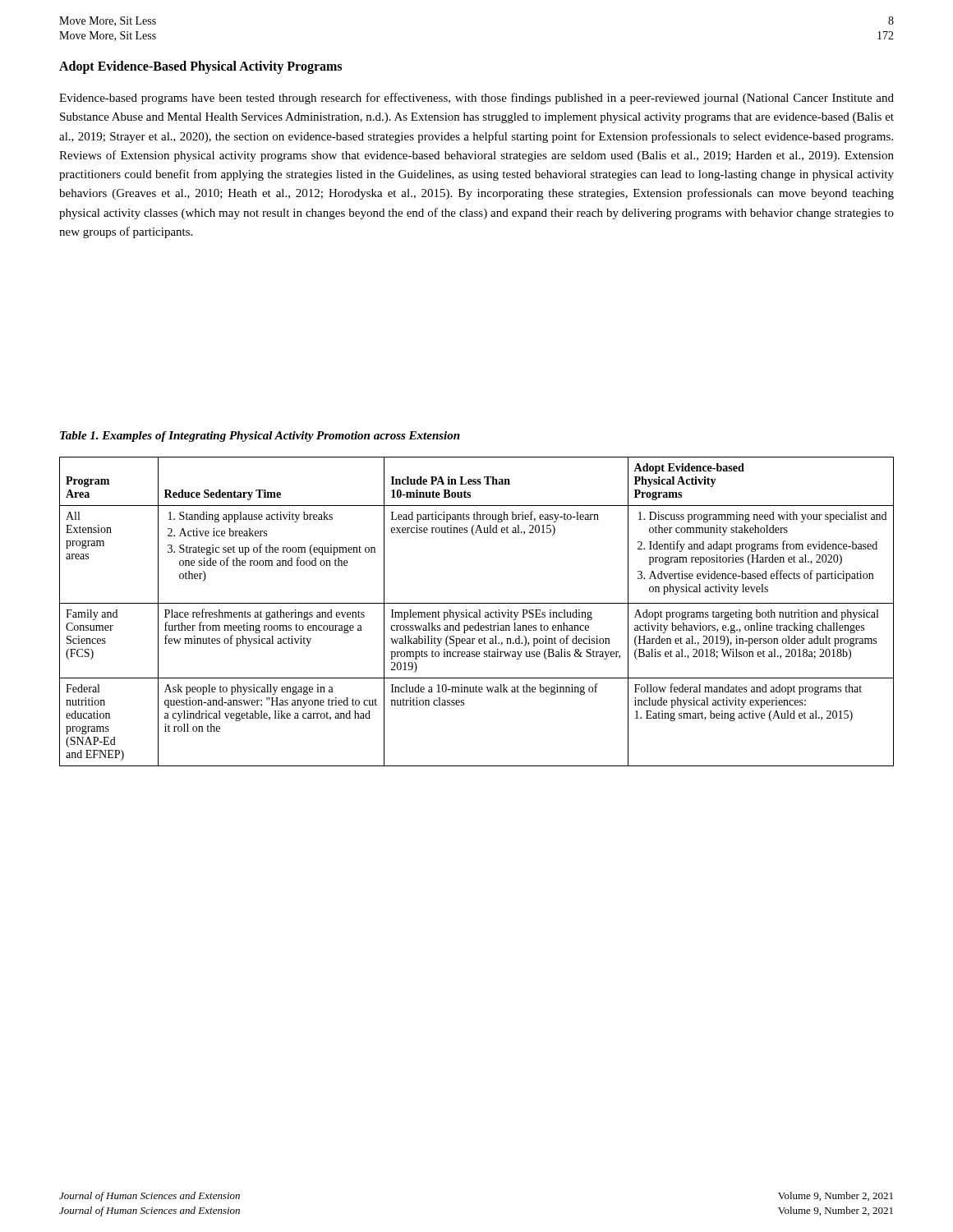This screenshot has height=1232, width=953.
Task: Locate the caption that says "Table 1. Examples of"
Action: tap(260, 435)
